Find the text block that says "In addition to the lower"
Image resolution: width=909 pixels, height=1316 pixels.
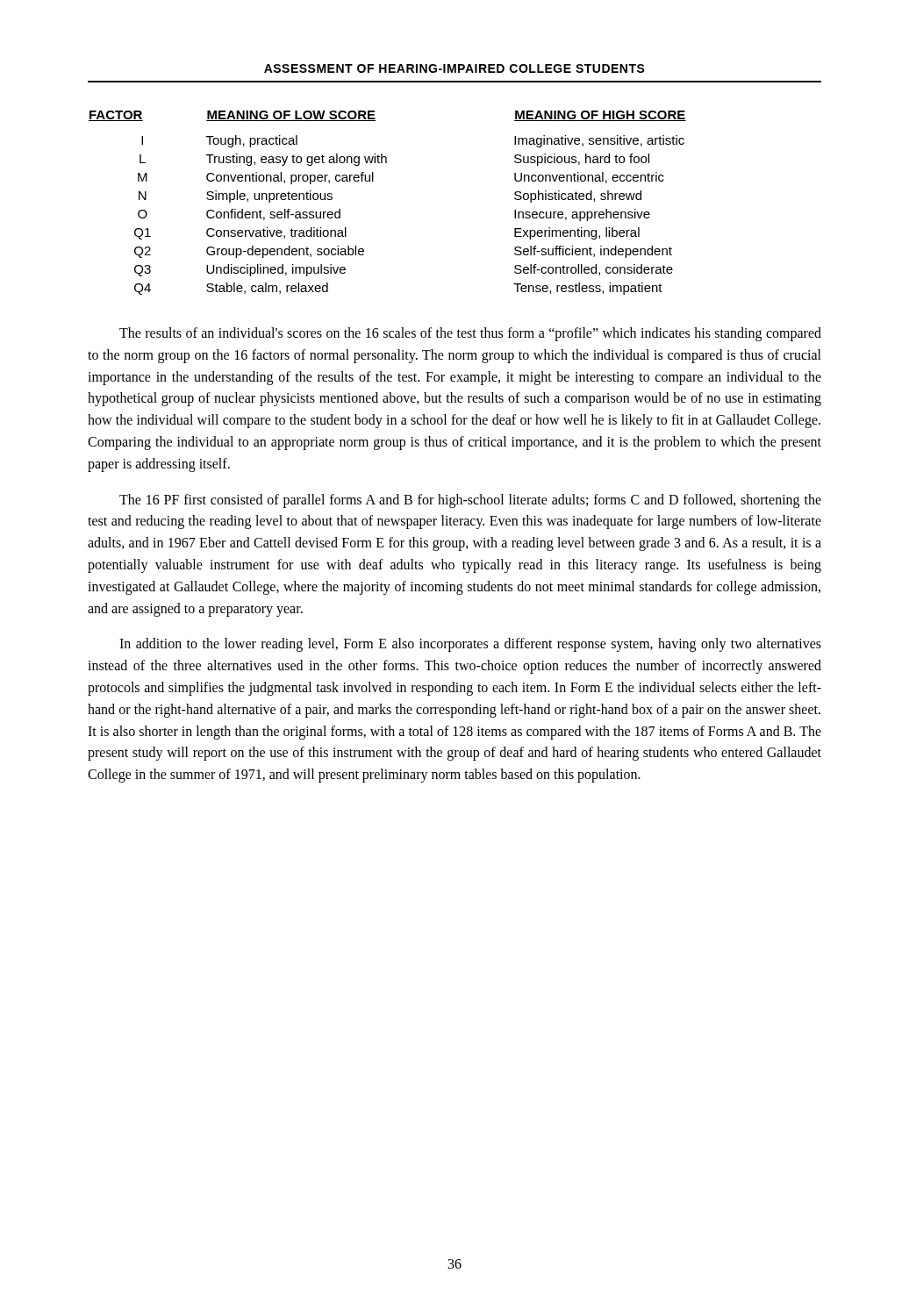point(454,709)
